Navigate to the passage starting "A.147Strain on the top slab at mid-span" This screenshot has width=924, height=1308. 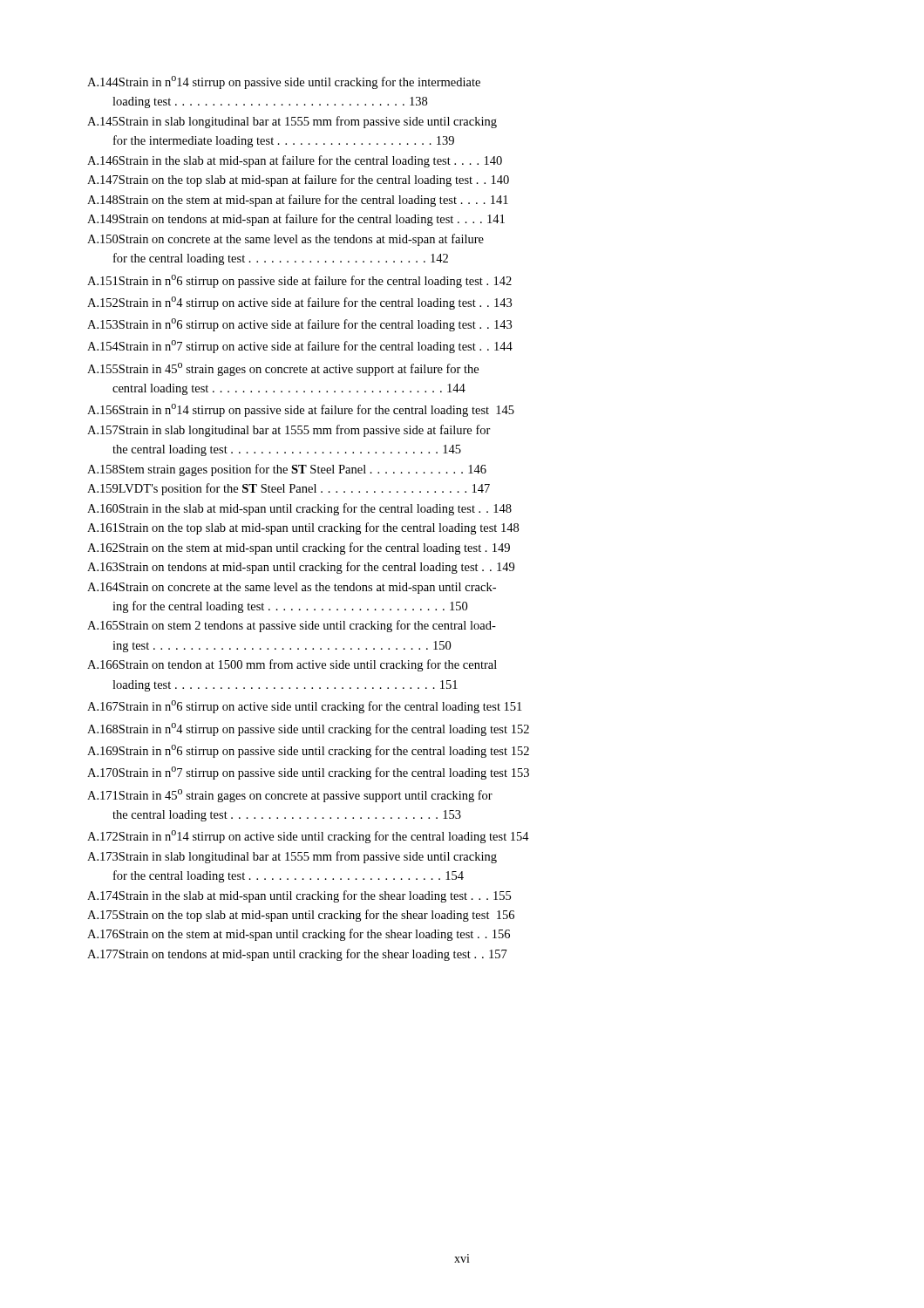tap(298, 180)
